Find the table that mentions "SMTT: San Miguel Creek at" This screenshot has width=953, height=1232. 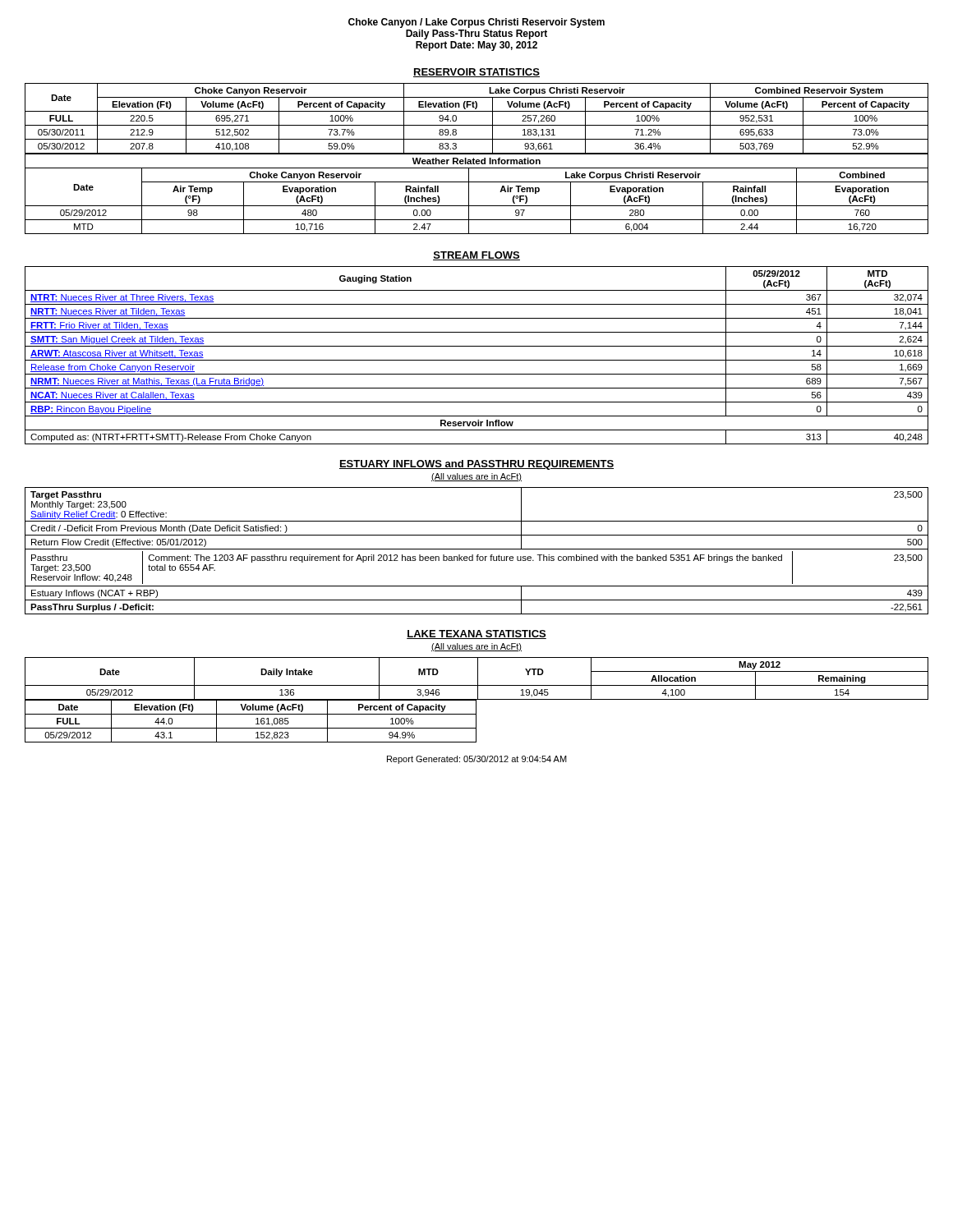[x=476, y=355]
